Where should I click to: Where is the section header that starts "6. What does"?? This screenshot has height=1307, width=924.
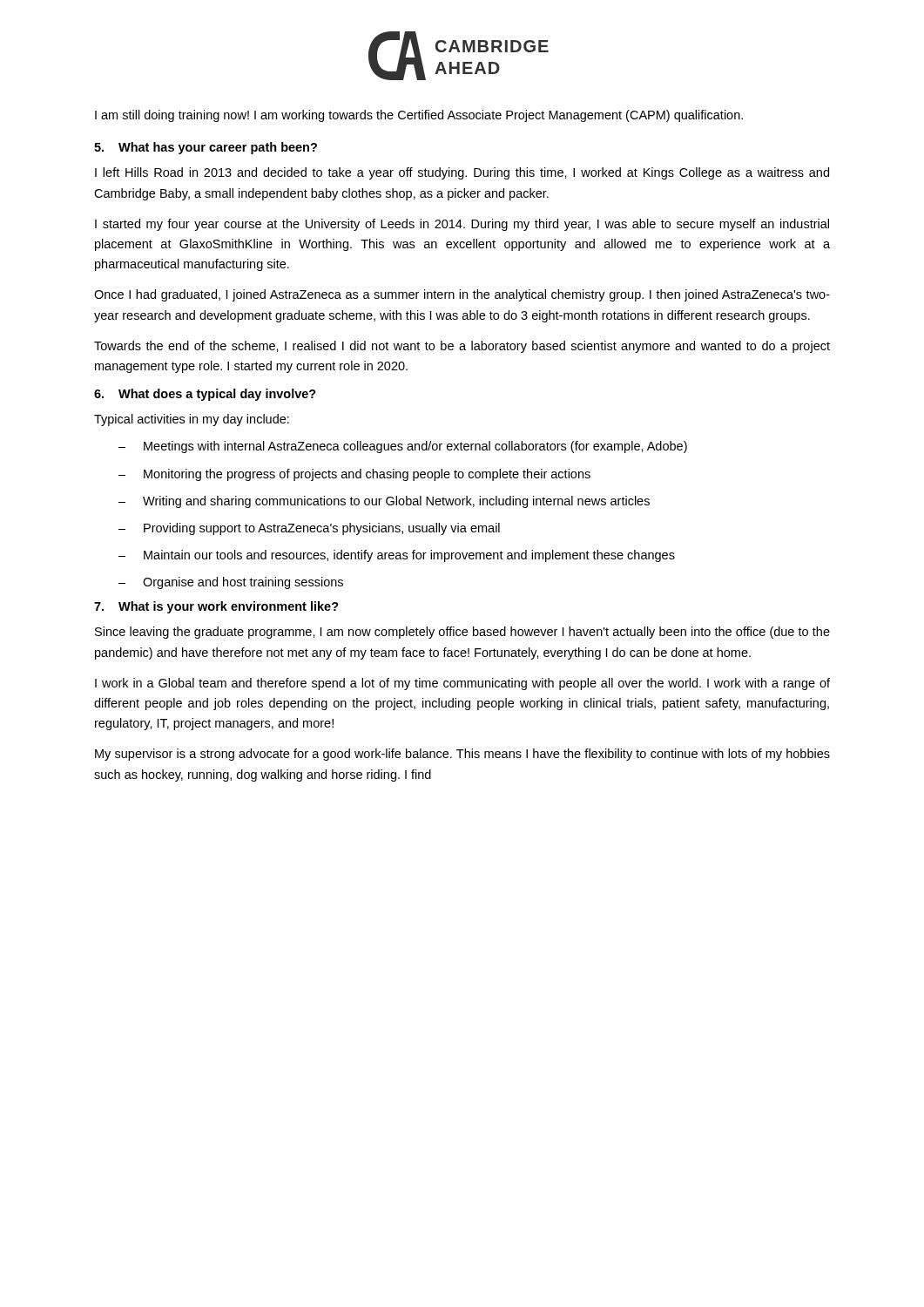[x=205, y=394]
